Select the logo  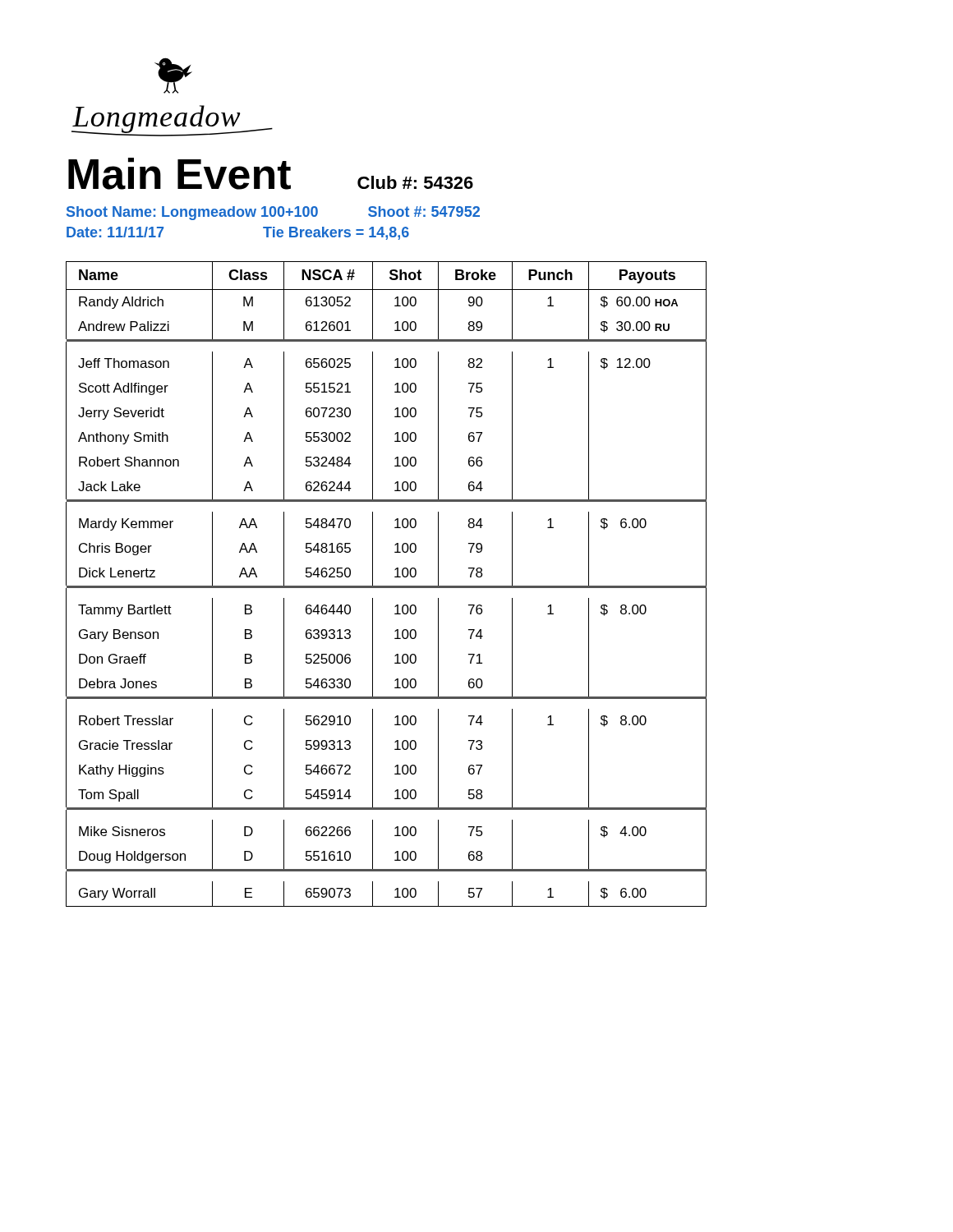tap(476, 96)
